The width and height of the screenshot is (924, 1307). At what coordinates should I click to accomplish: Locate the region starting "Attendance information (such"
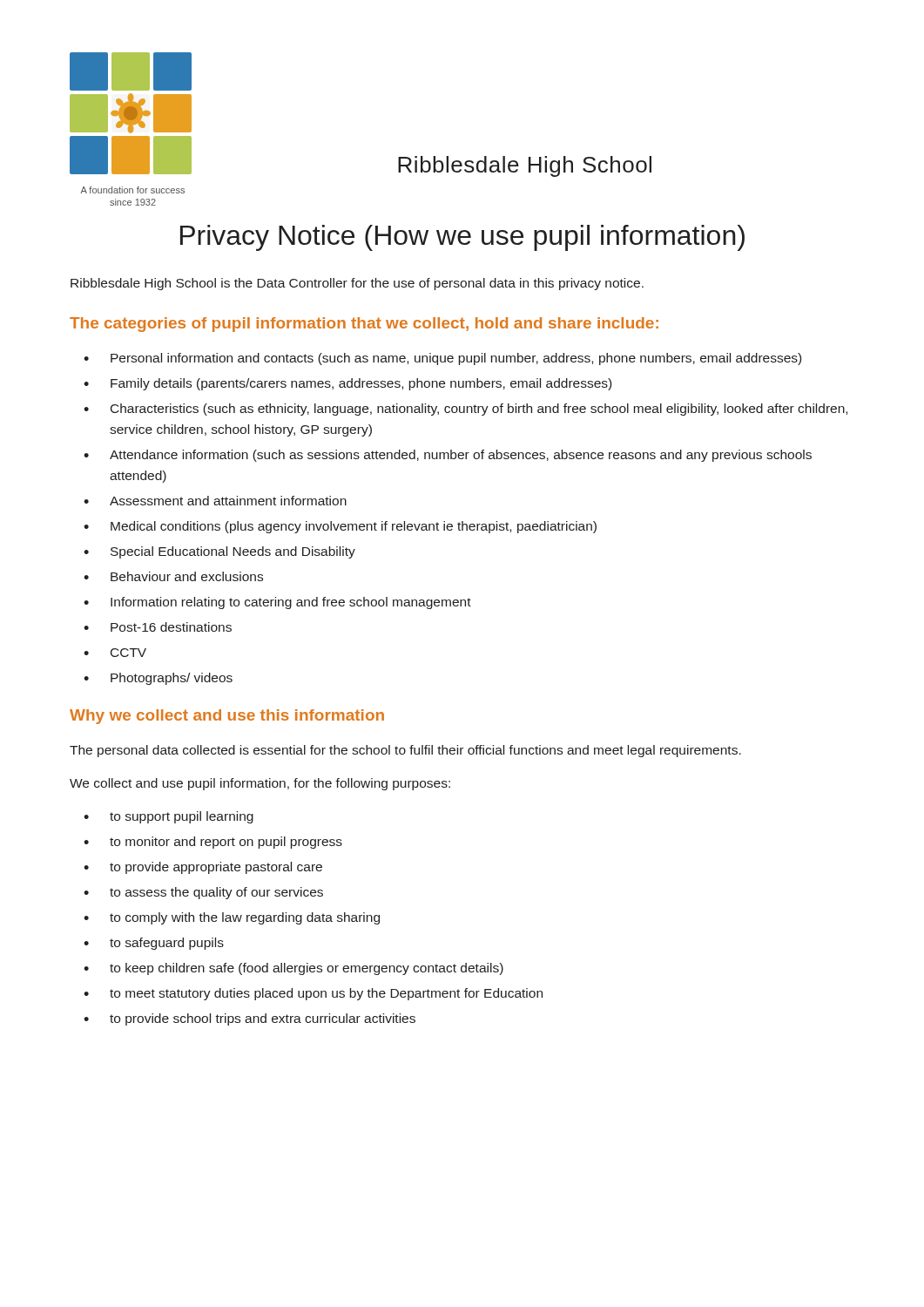click(x=461, y=465)
